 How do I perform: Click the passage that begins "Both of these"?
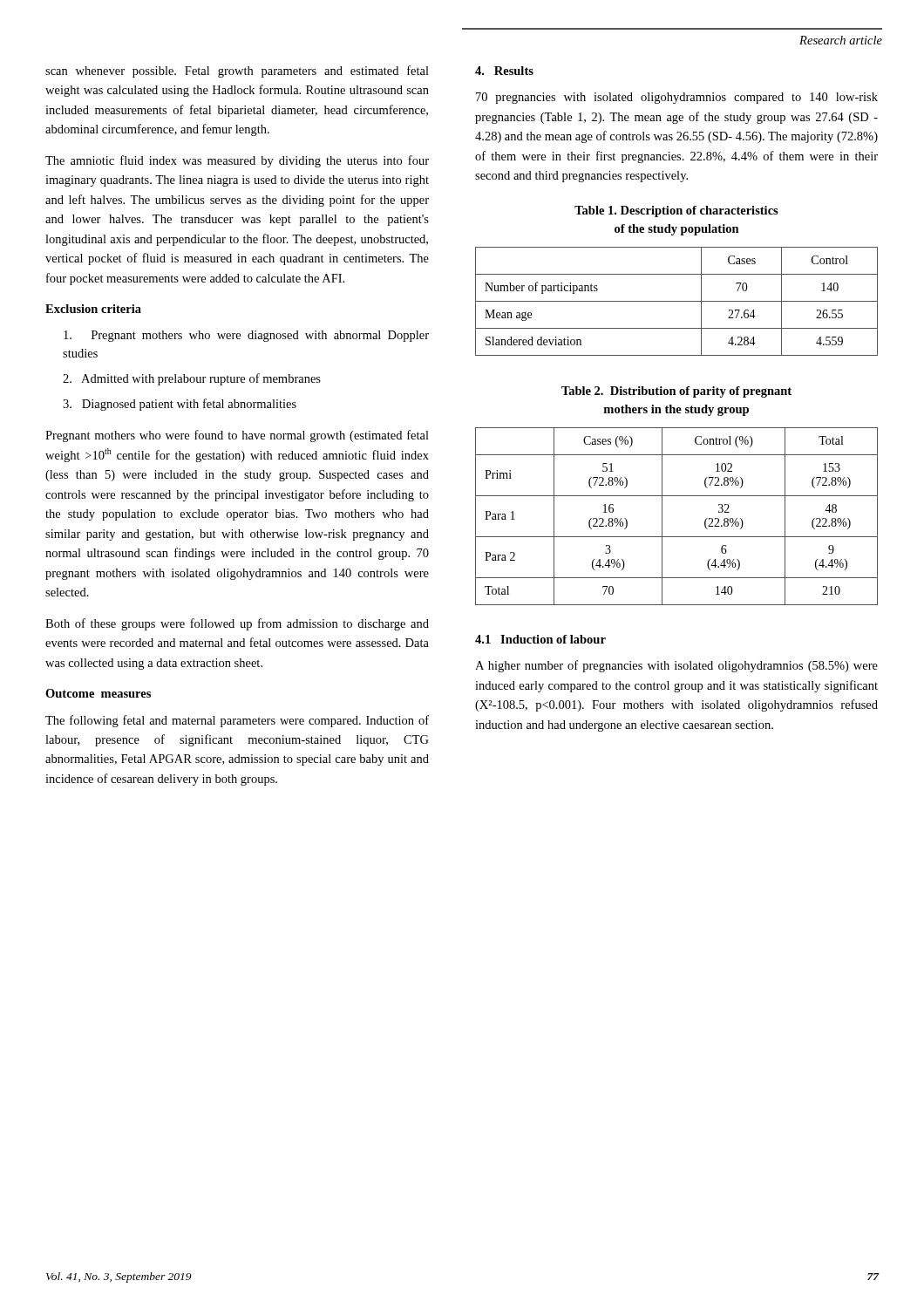click(237, 643)
